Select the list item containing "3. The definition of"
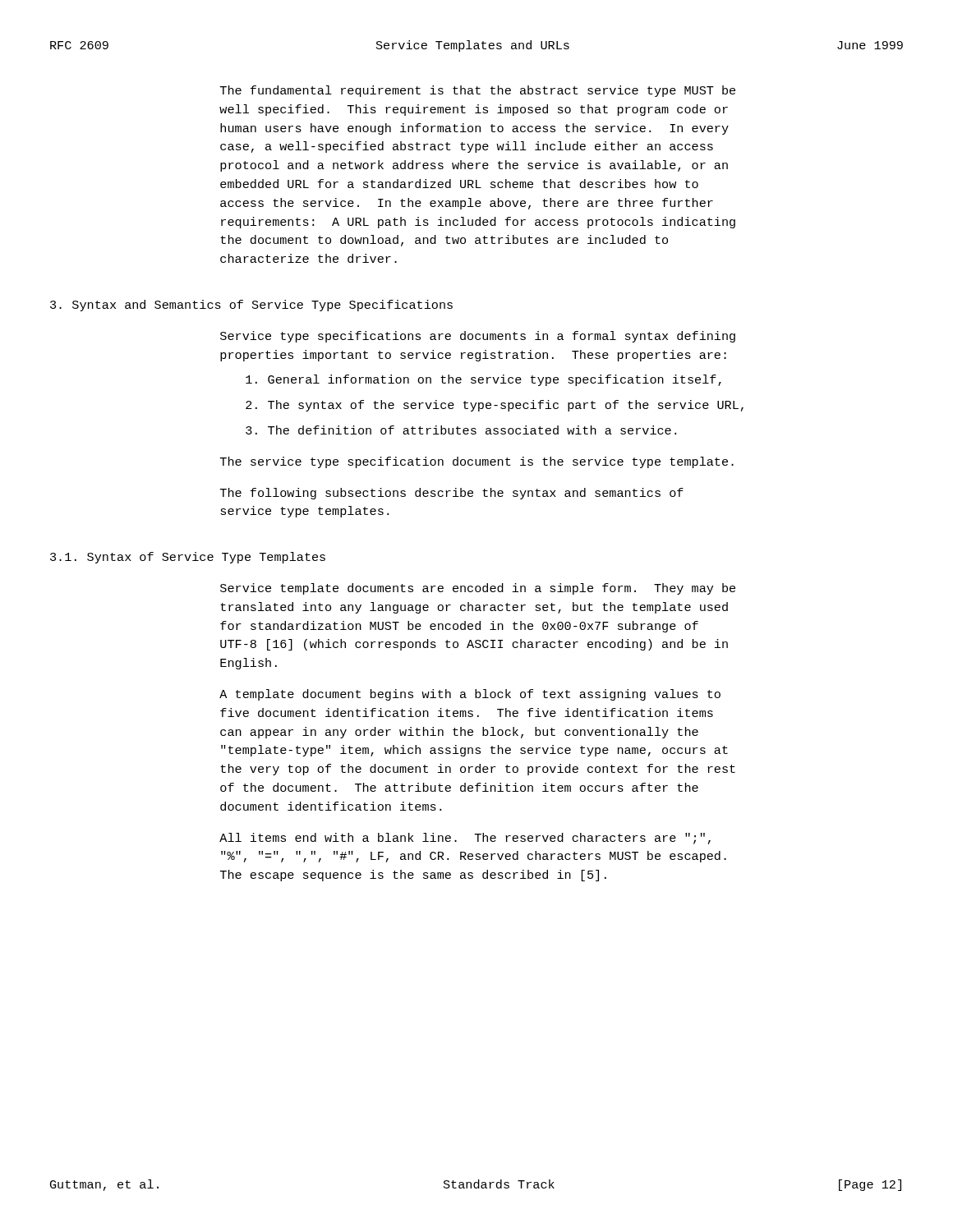The image size is (953, 1232). [476, 431]
